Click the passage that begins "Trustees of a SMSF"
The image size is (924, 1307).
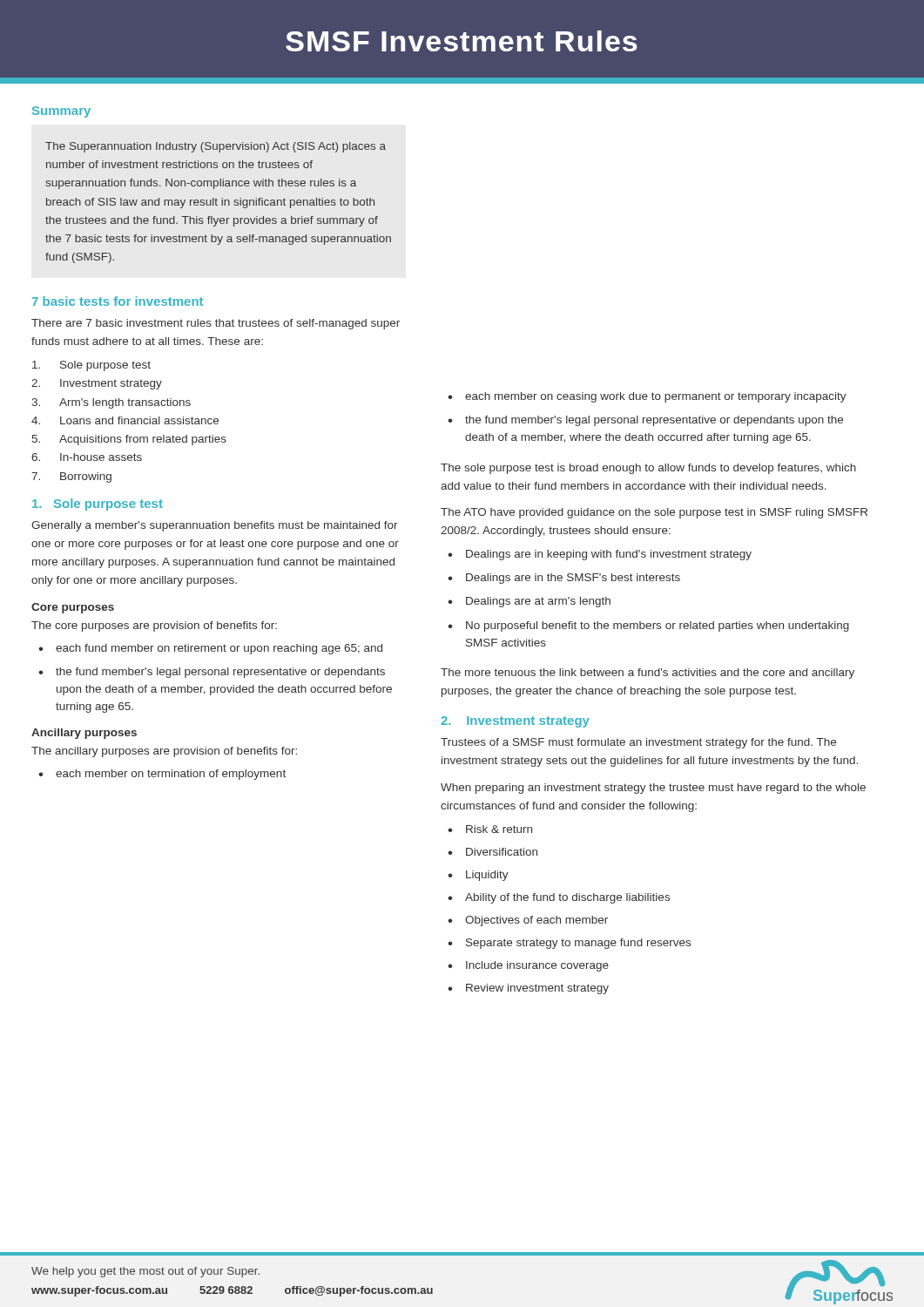point(650,751)
